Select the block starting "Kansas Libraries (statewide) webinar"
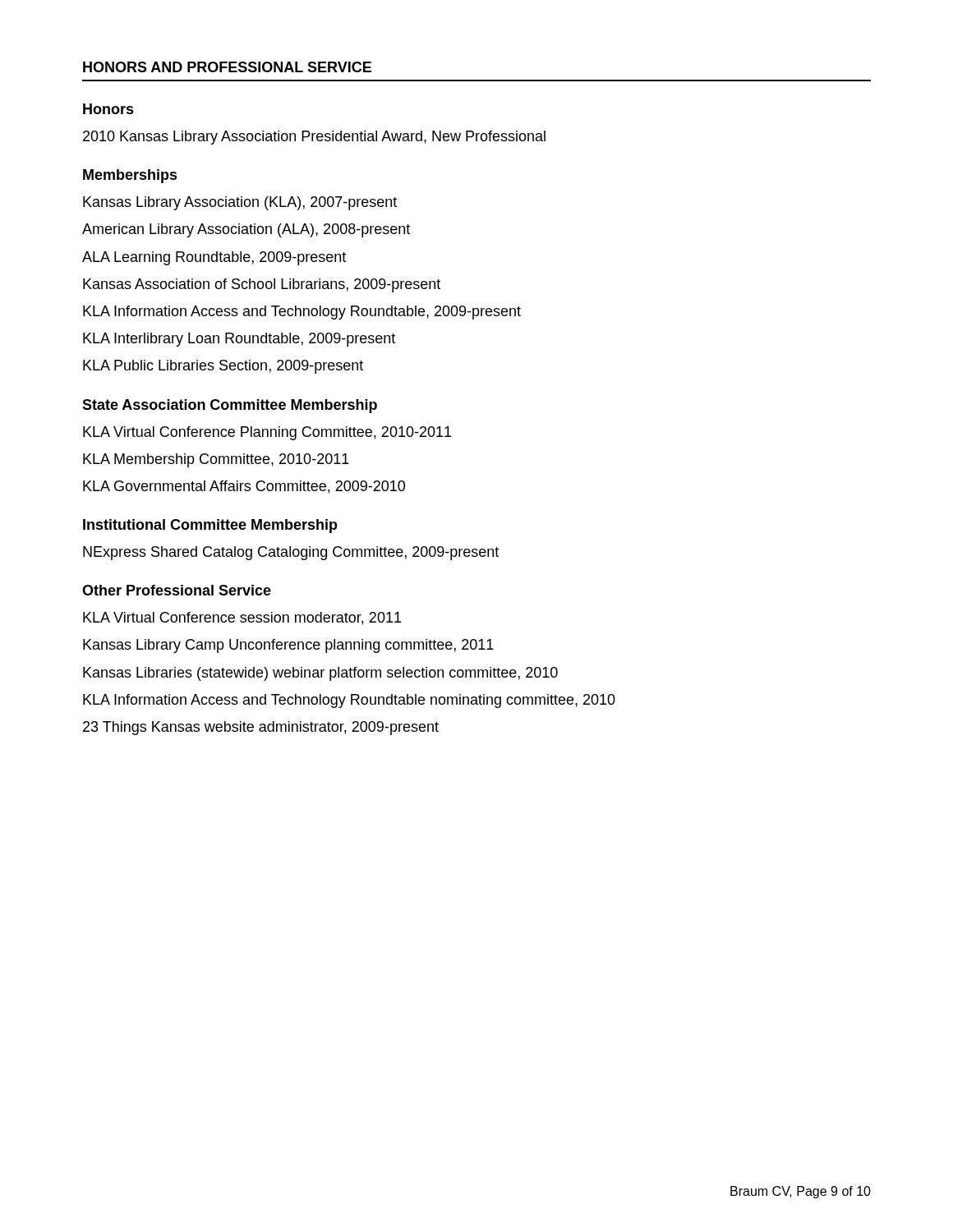The width and height of the screenshot is (953, 1232). (x=320, y=672)
